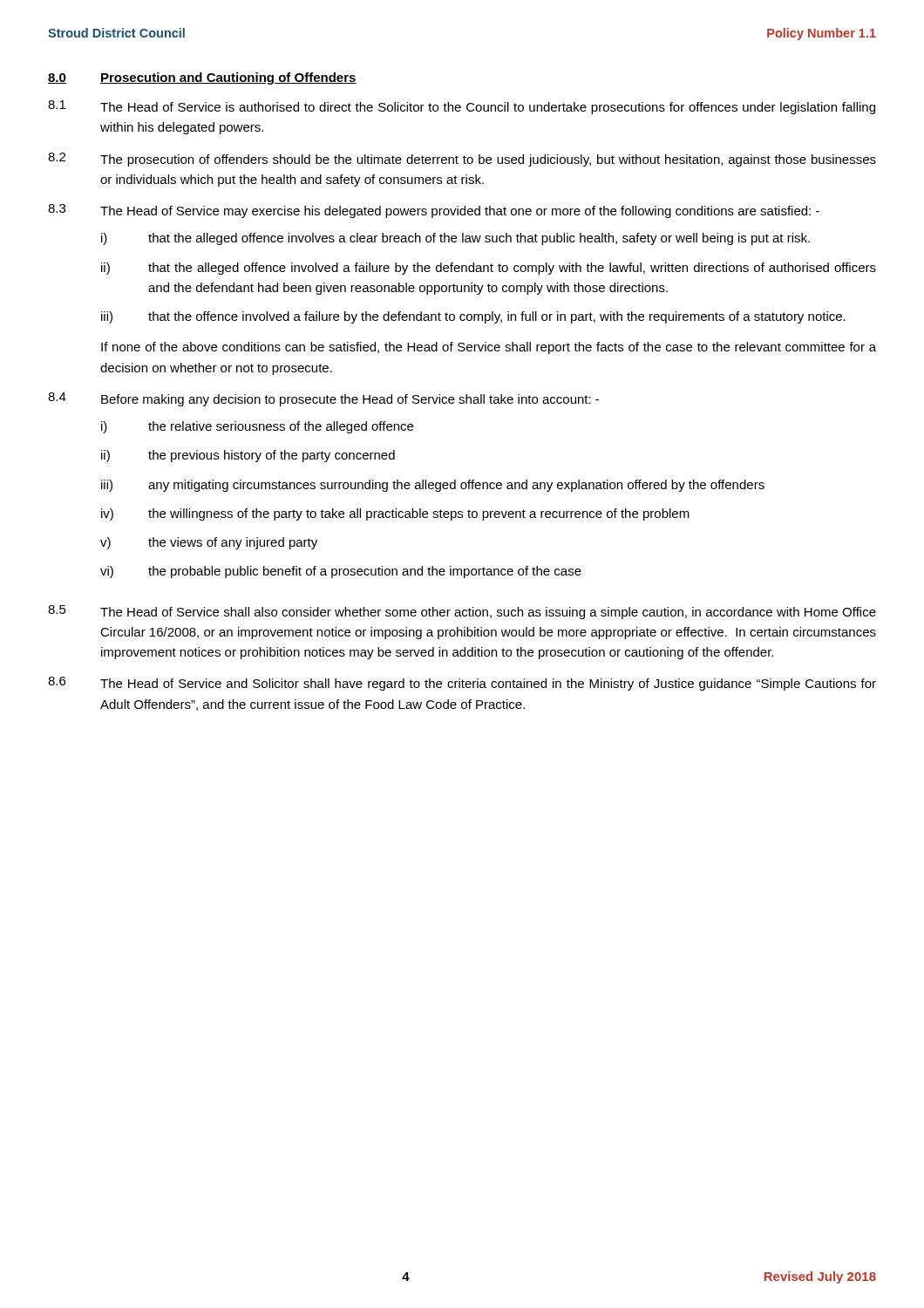
Task: Point to the block starting "vi) the probable public benefit of a"
Action: pos(488,571)
